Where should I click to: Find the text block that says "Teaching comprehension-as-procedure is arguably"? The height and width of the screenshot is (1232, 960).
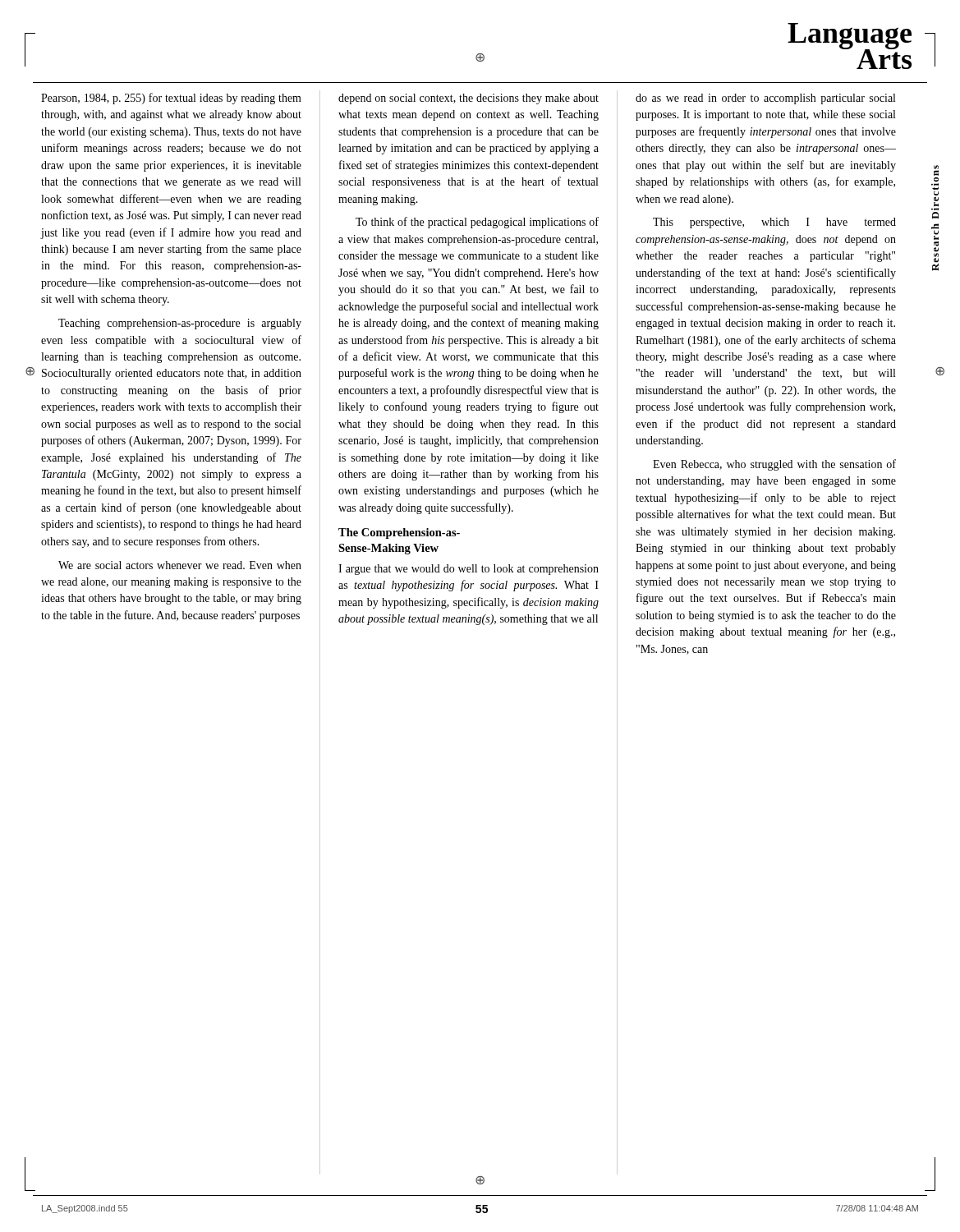[171, 433]
